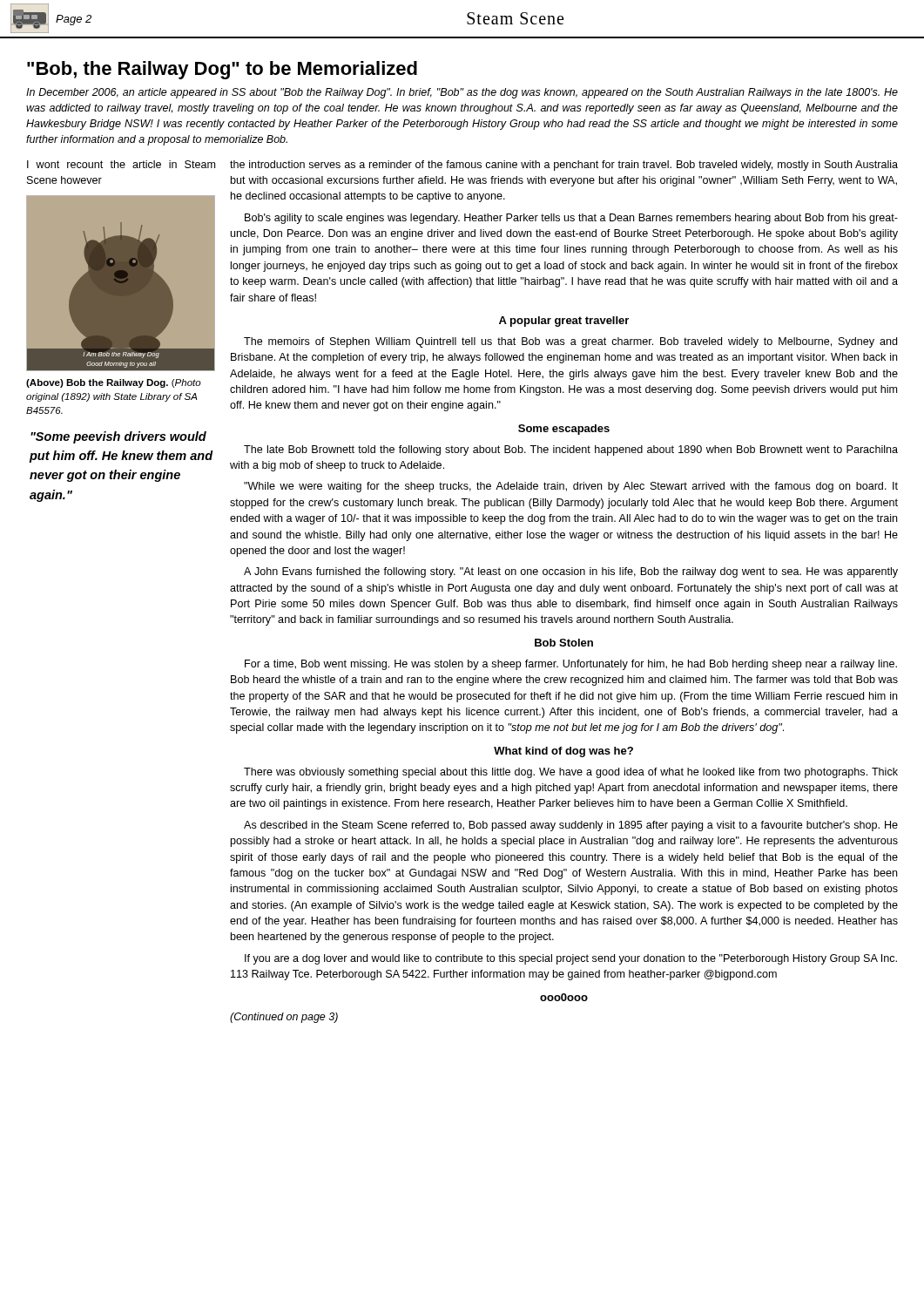The height and width of the screenshot is (1307, 924).
Task: Where is the passage that starts ""Some peevish drivers would"?
Action: [121, 466]
